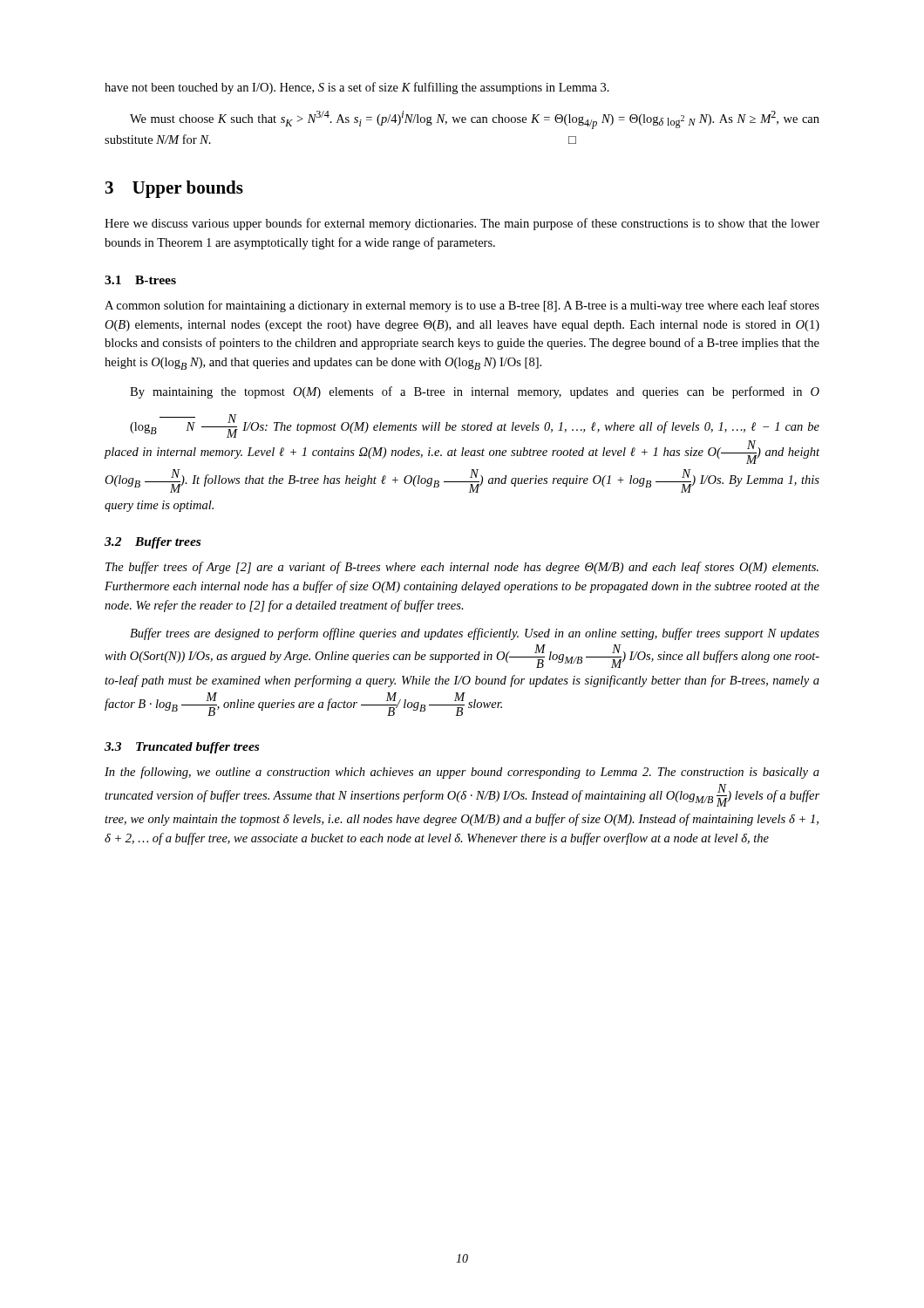
Task: Find "3.3 Truncated buffer trees" on this page
Action: click(x=182, y=746)
